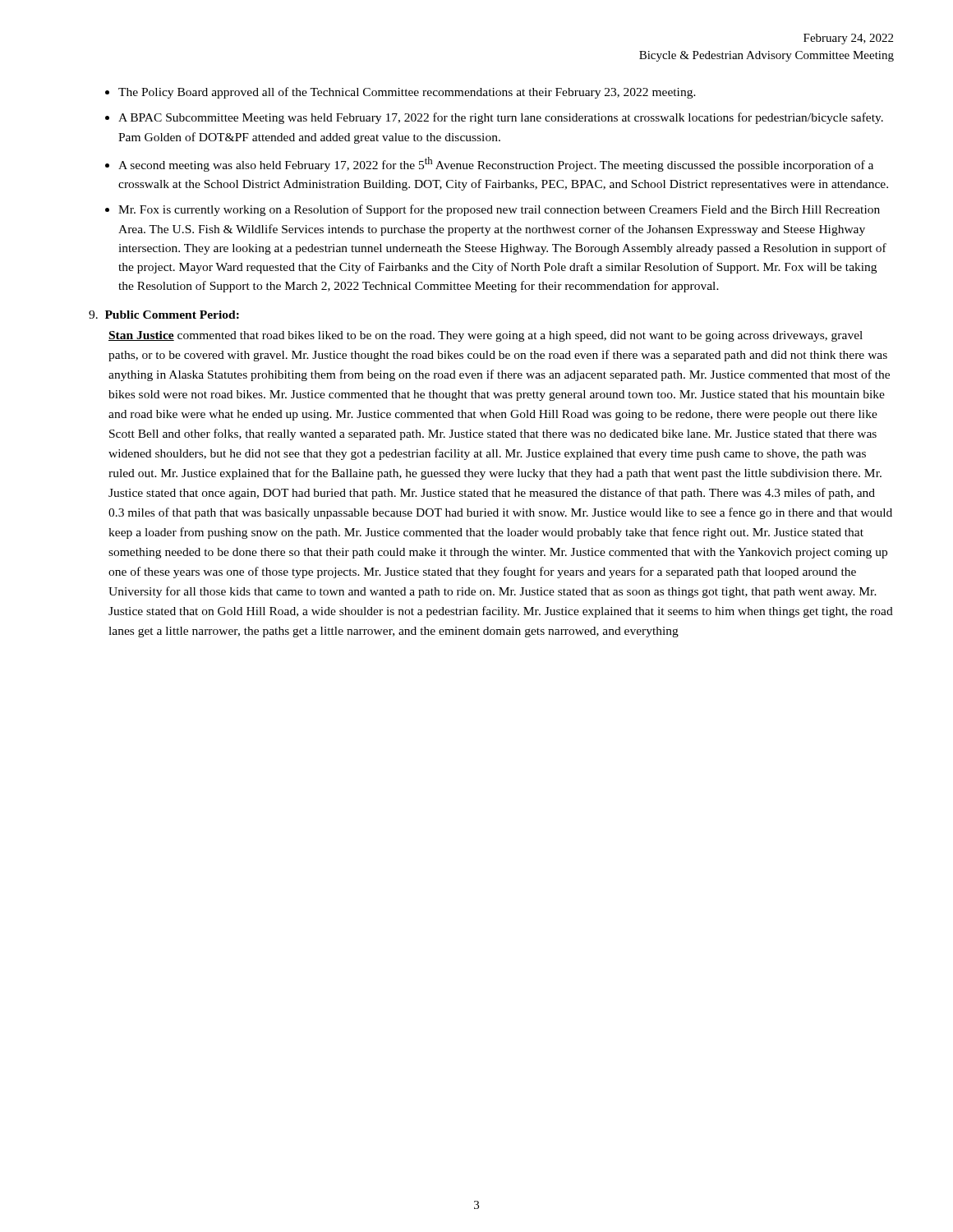The width and height of the screenshot is (953, 1232).
Task: Point to the passage starting "A second meeting was also held February"
Action: [504, 172]
